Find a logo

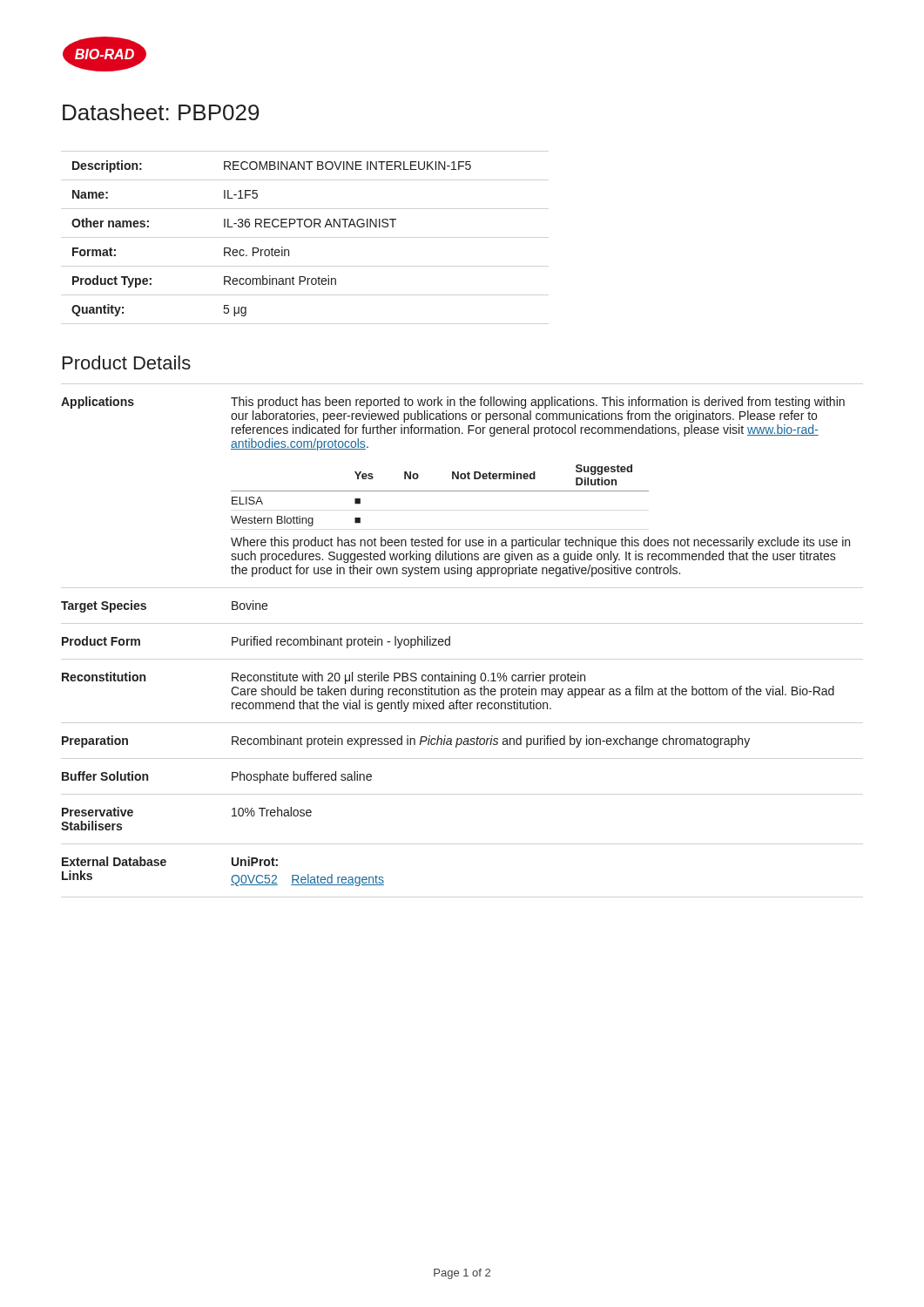click(x=462, y=54)
